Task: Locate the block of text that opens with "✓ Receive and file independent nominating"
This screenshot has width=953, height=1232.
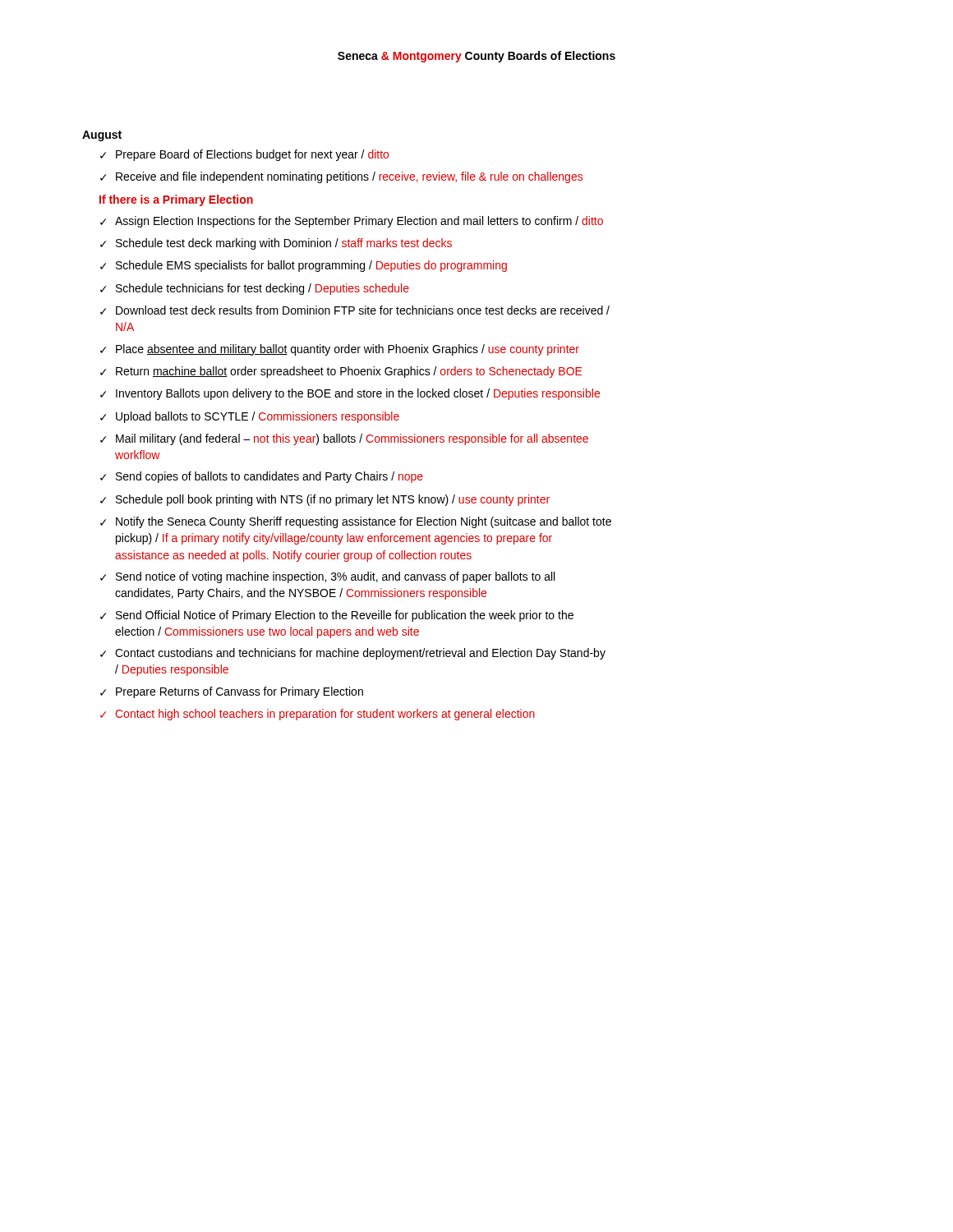Action: click(x=341, y=177)
